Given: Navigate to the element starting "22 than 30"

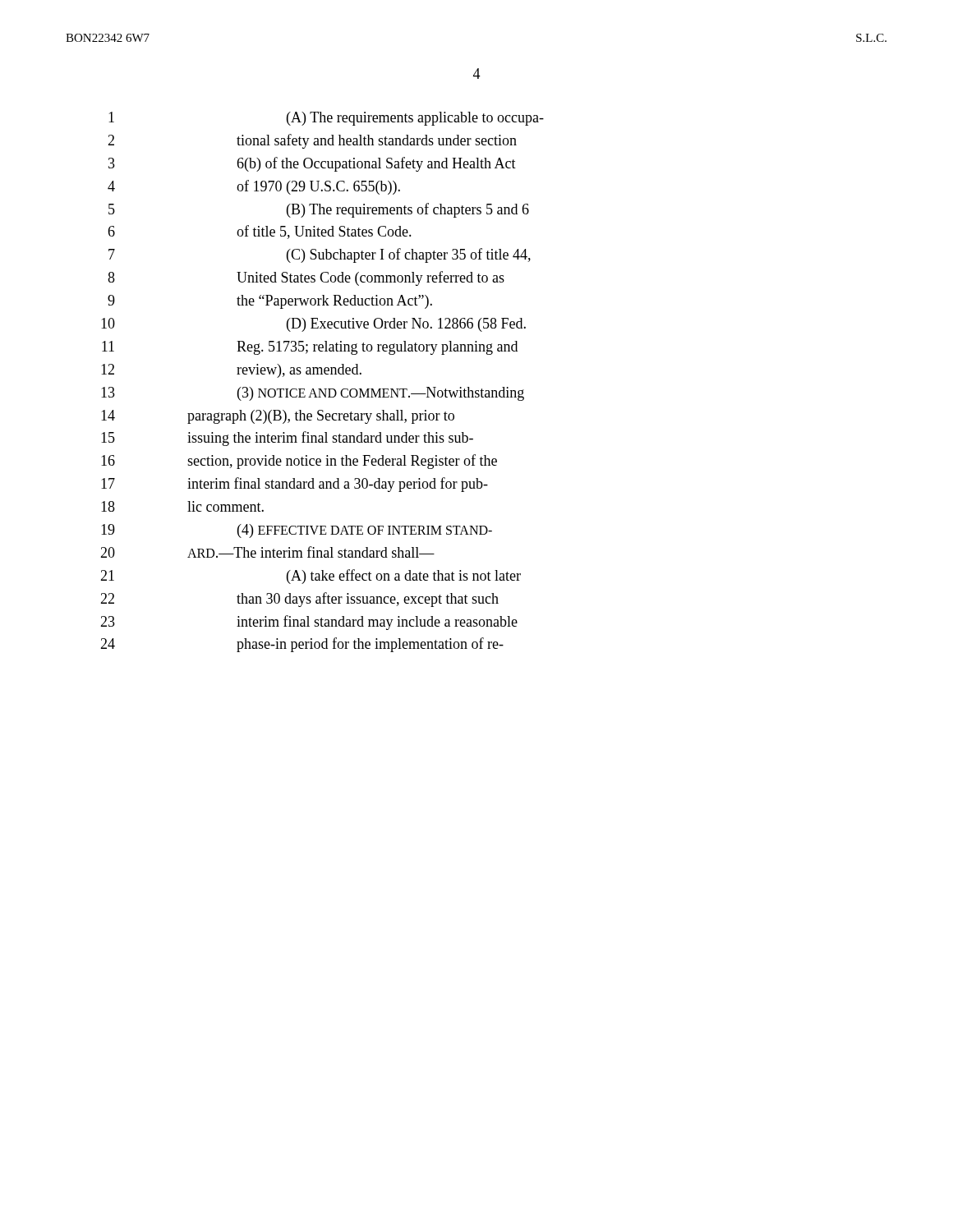Looking at the screenshot, I should click(x=476, y=599).
